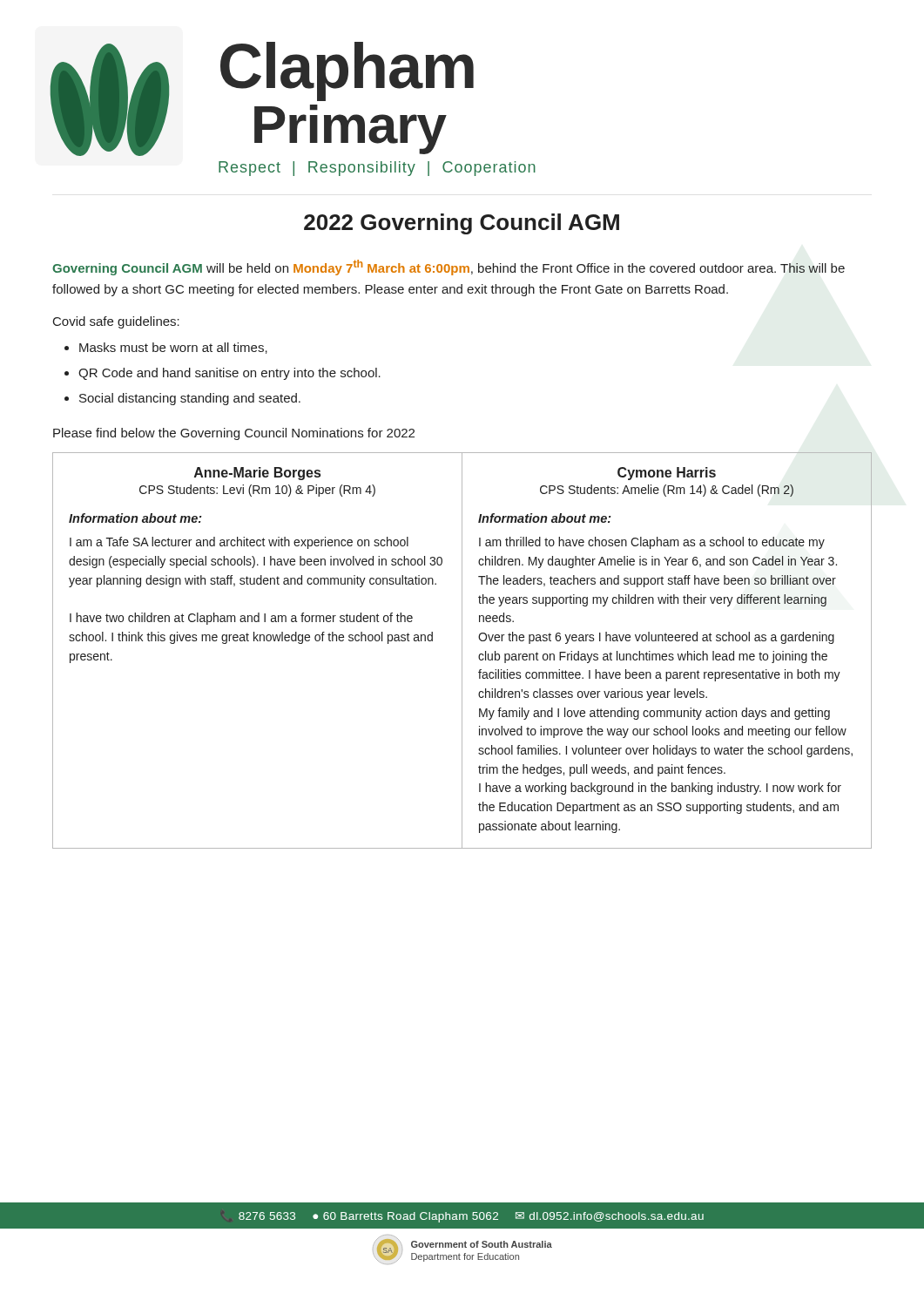Viewport: 924px width, 1307px height.
Task: Select the block starting "Respect | Responsibility"
Action: (377, 167)
